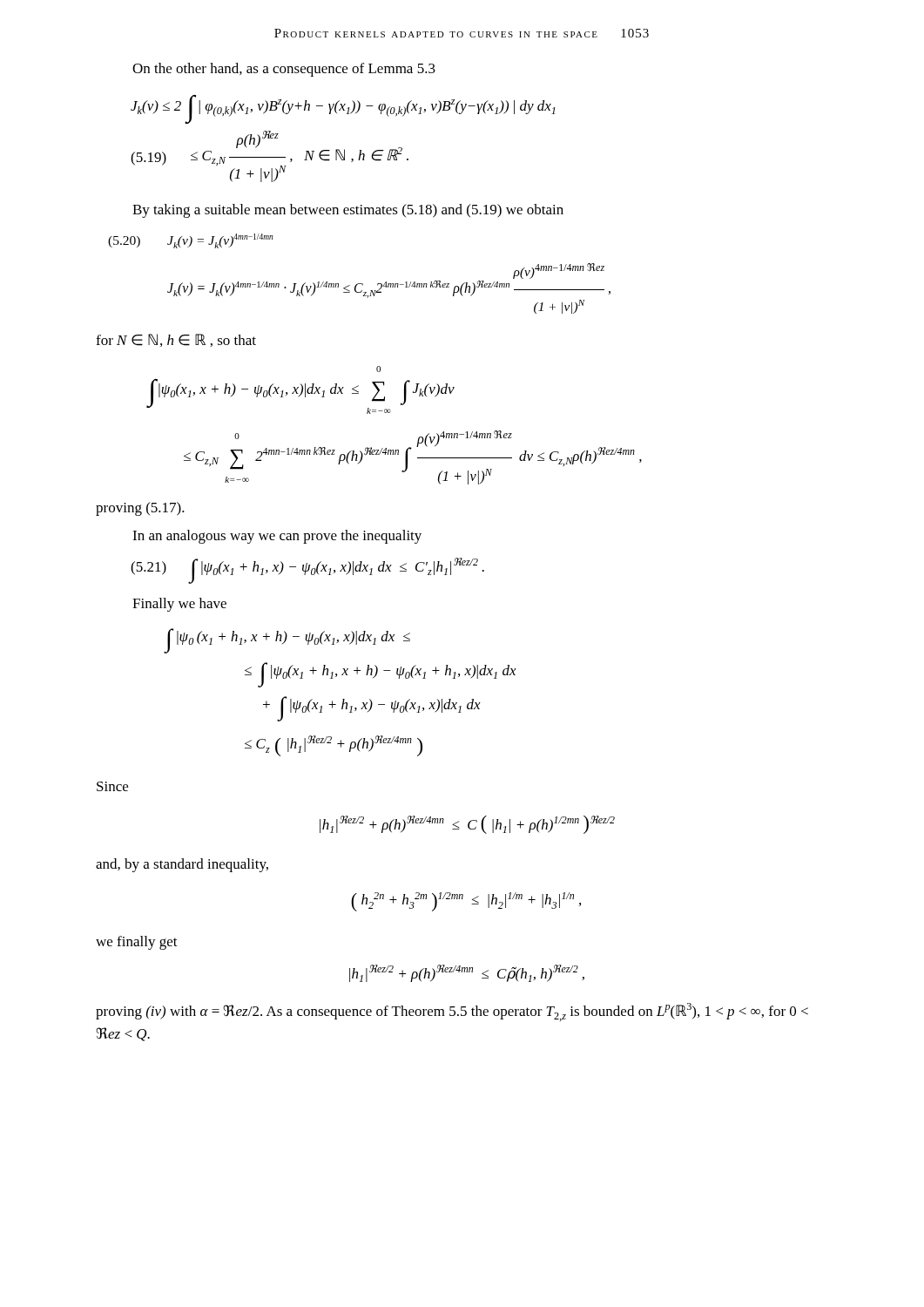Click on the region starting "(5.20) Jk(v) ="
The height and width of the screenshot is (1307, 924).
[x=472, y=274]
